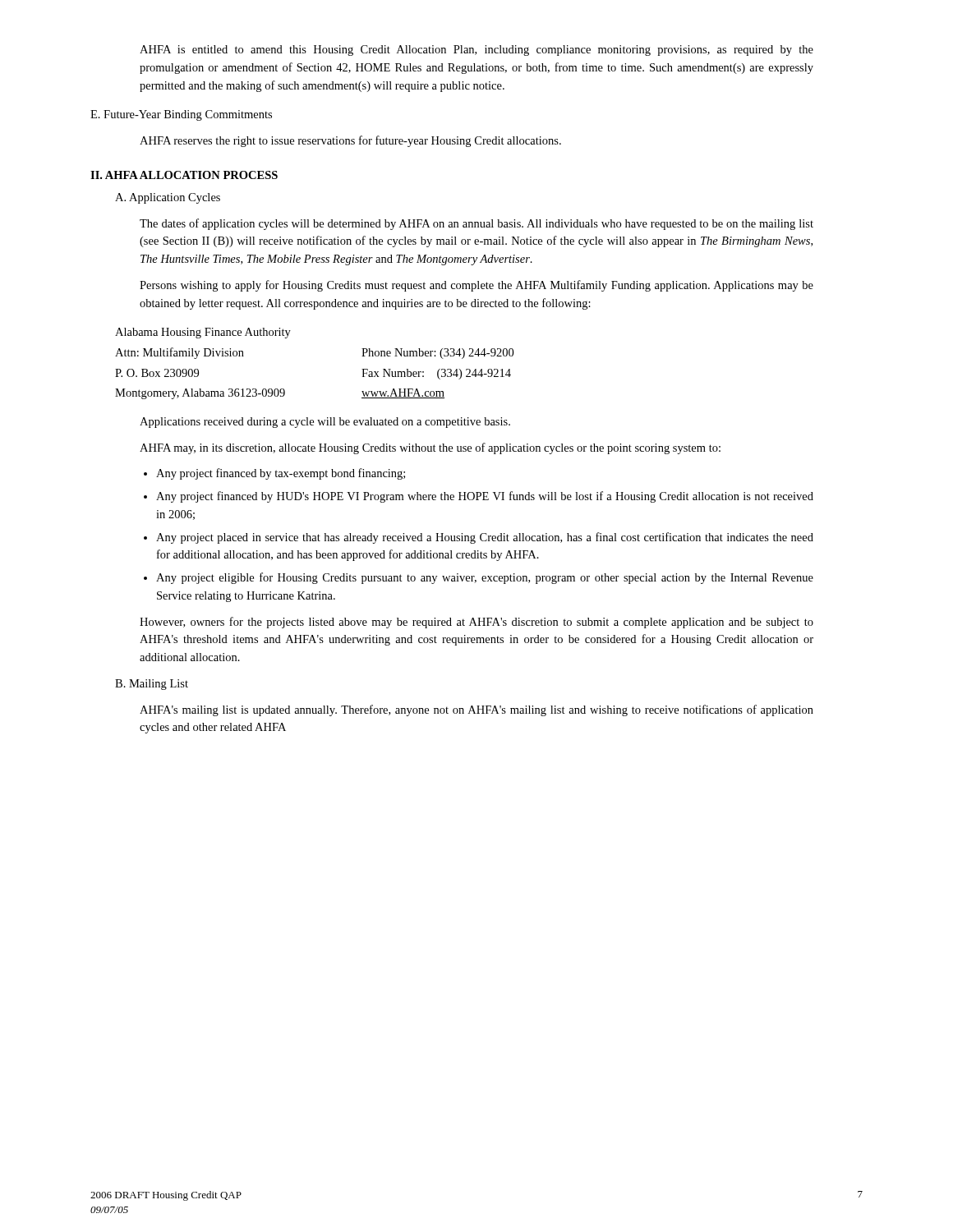Find the text block that says "AHFA's mailing list is updated annually."
This screenshot has height=1232, width=953.
coord(476,719)
